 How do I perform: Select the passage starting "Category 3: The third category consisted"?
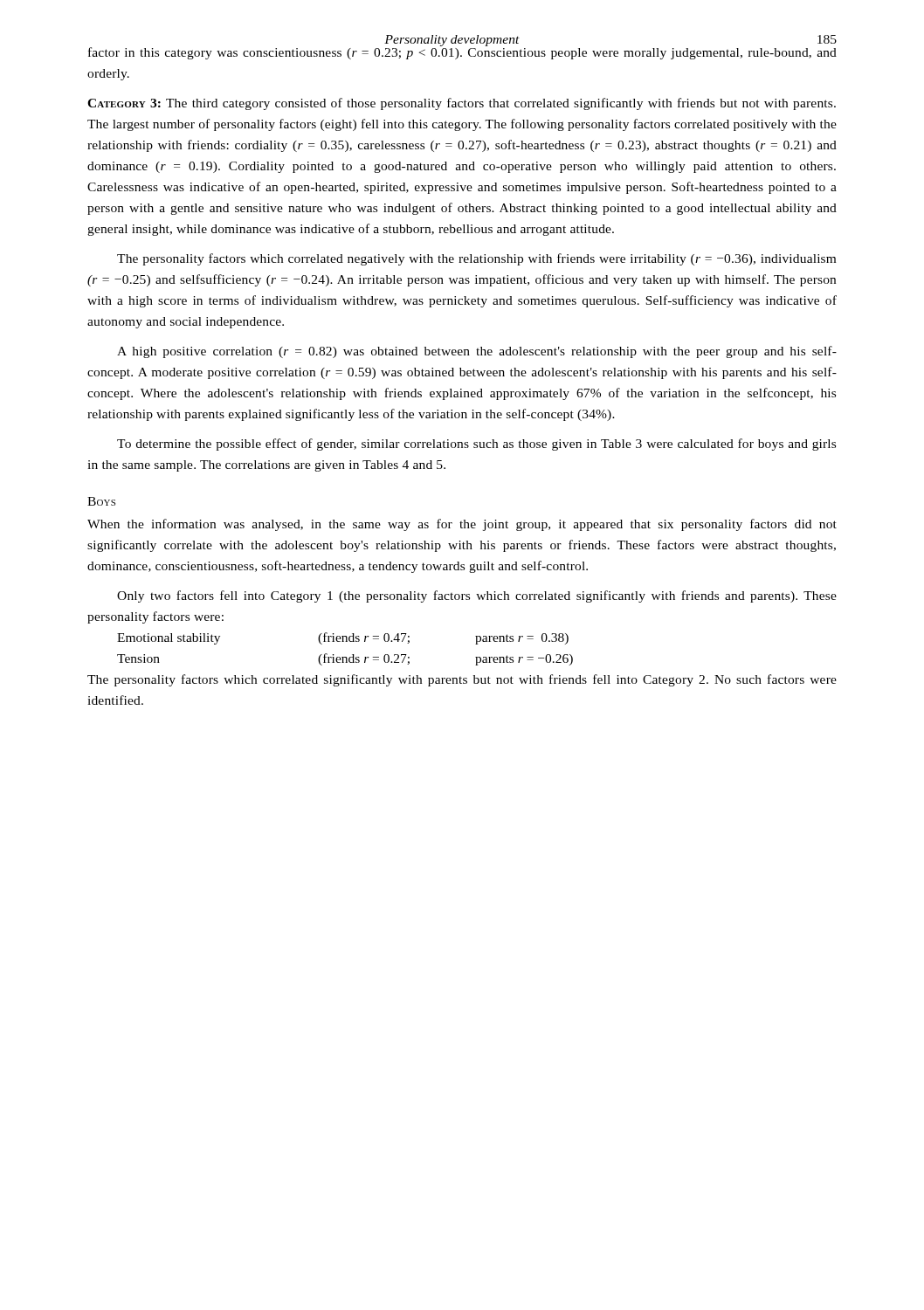(462, 166)
